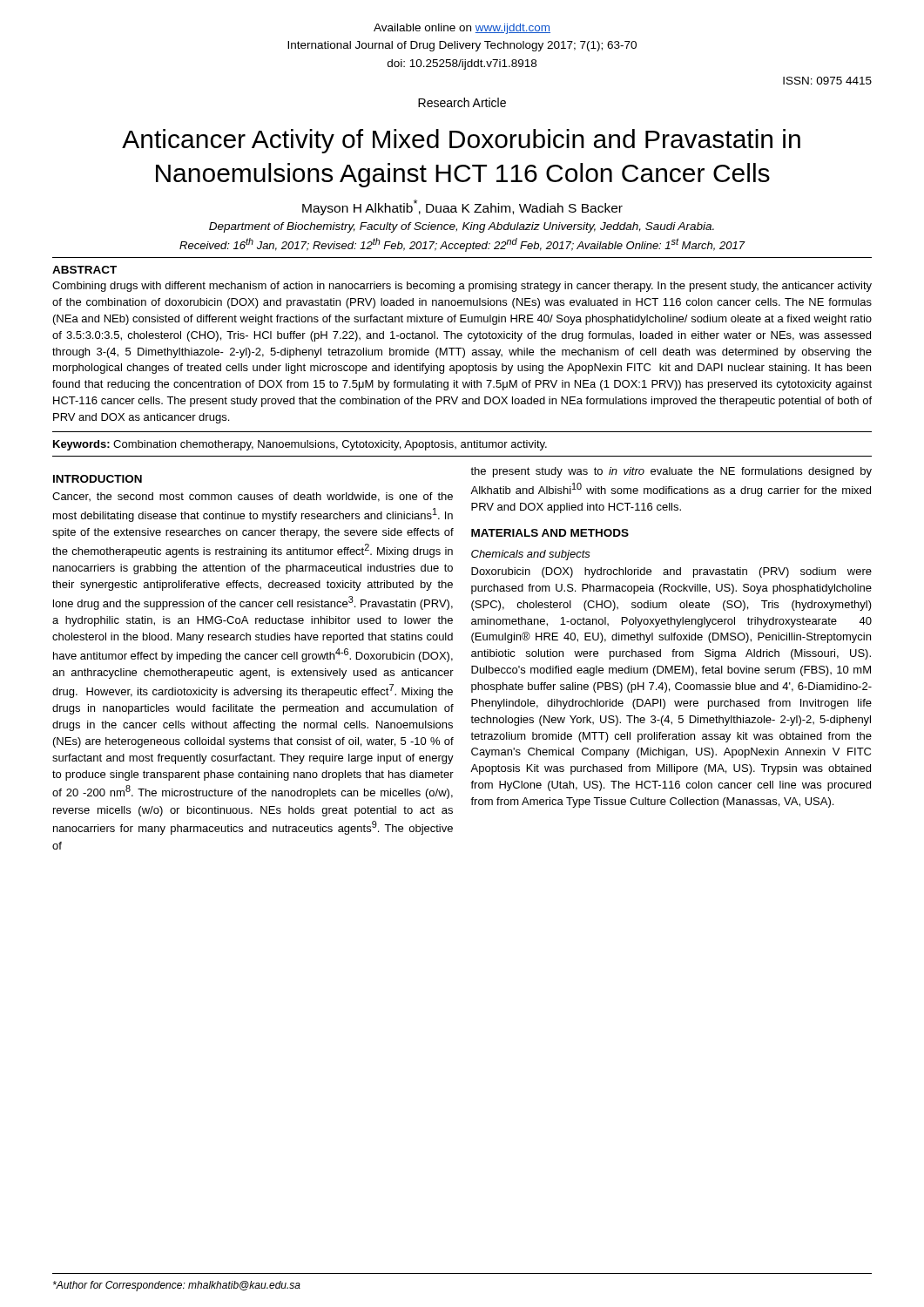Select the text starting "Mayson H Alkhatib*, Duaa"
The width and height of the screenshot is (924, 1307).
click(462, 206)
